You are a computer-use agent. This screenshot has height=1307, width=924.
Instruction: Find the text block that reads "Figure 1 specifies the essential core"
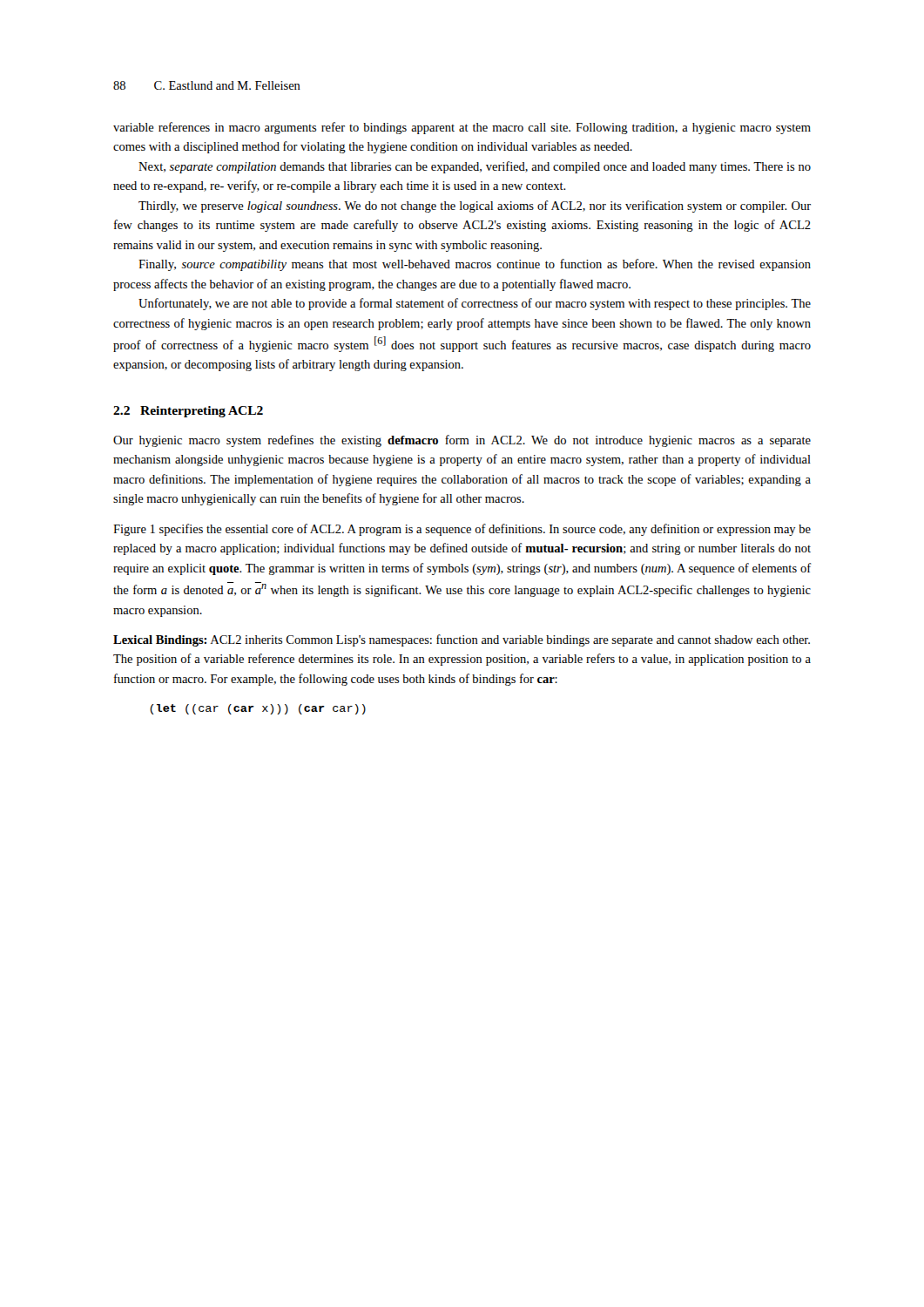[462, 569]
